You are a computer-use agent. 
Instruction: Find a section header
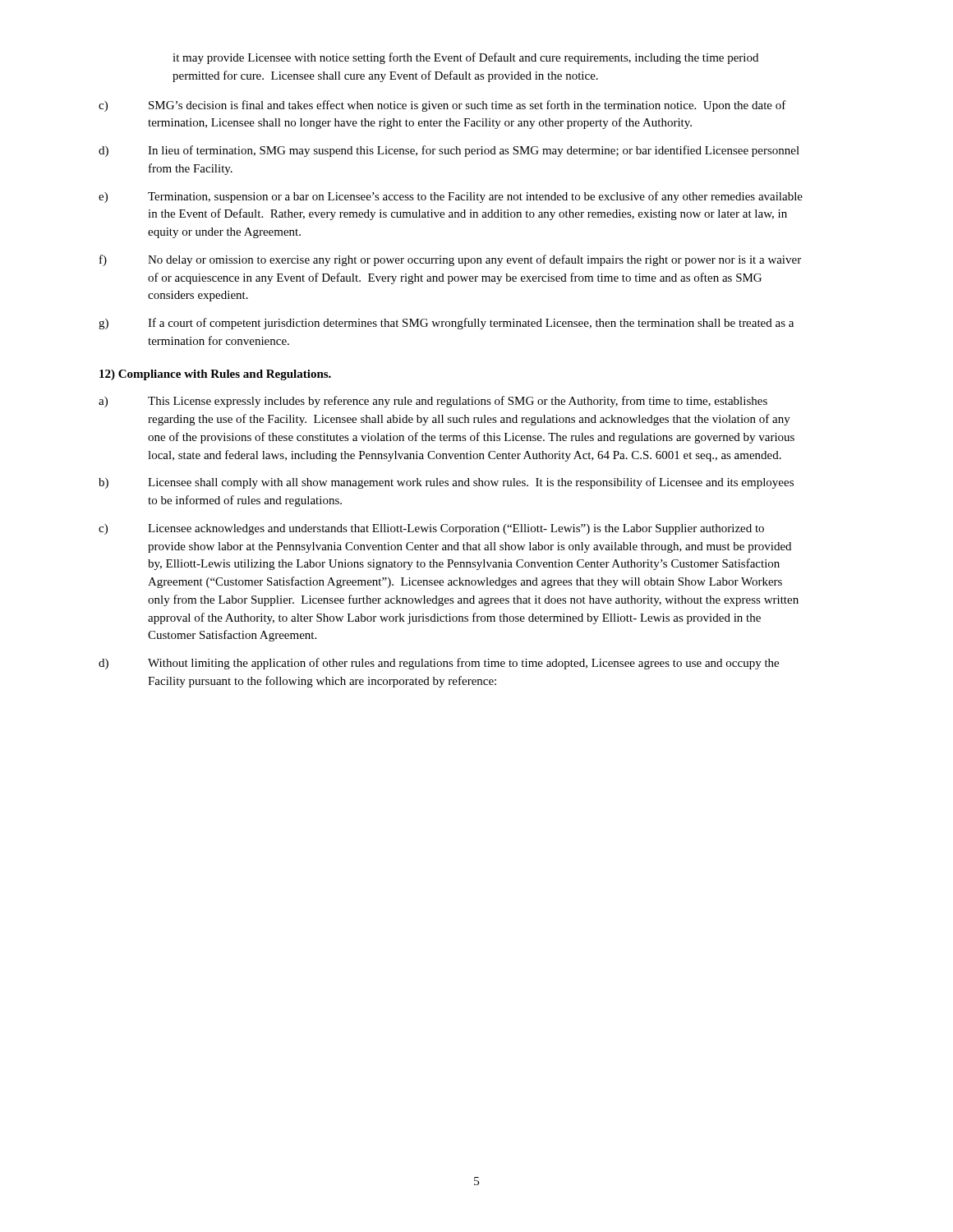[215, 373]
